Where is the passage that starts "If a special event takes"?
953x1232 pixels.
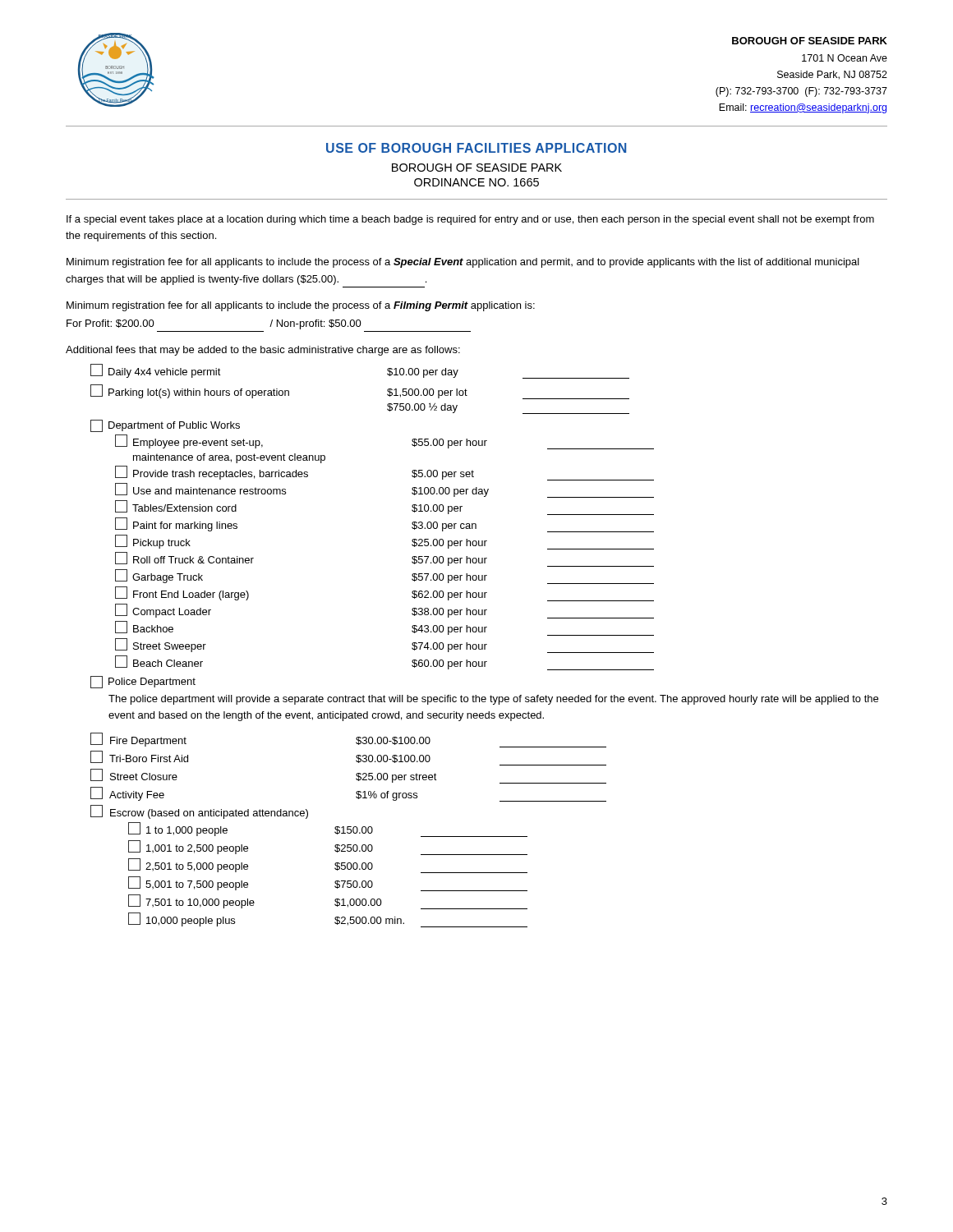tap(470, 227)
